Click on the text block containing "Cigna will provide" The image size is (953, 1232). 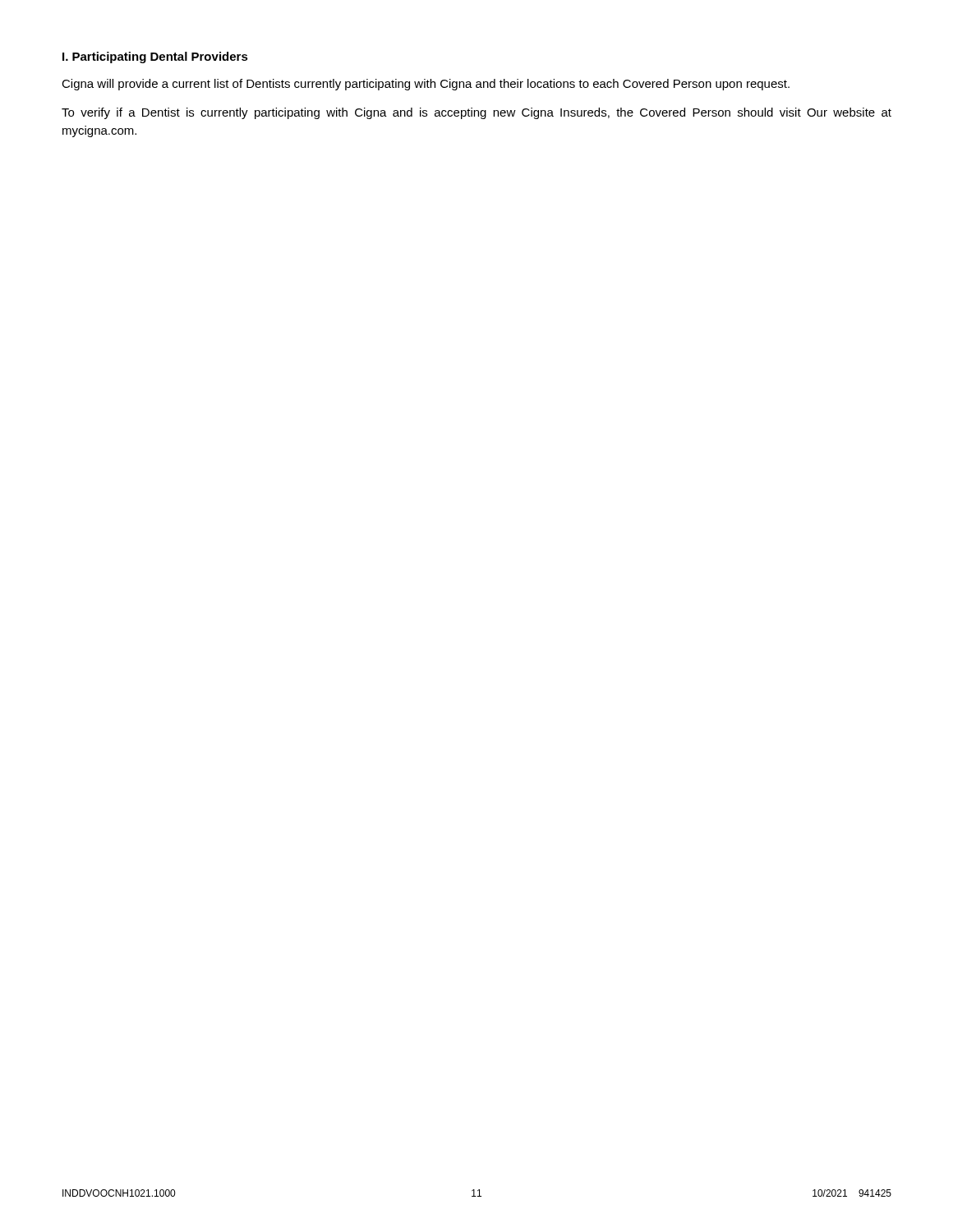click(x=426, y=83)
